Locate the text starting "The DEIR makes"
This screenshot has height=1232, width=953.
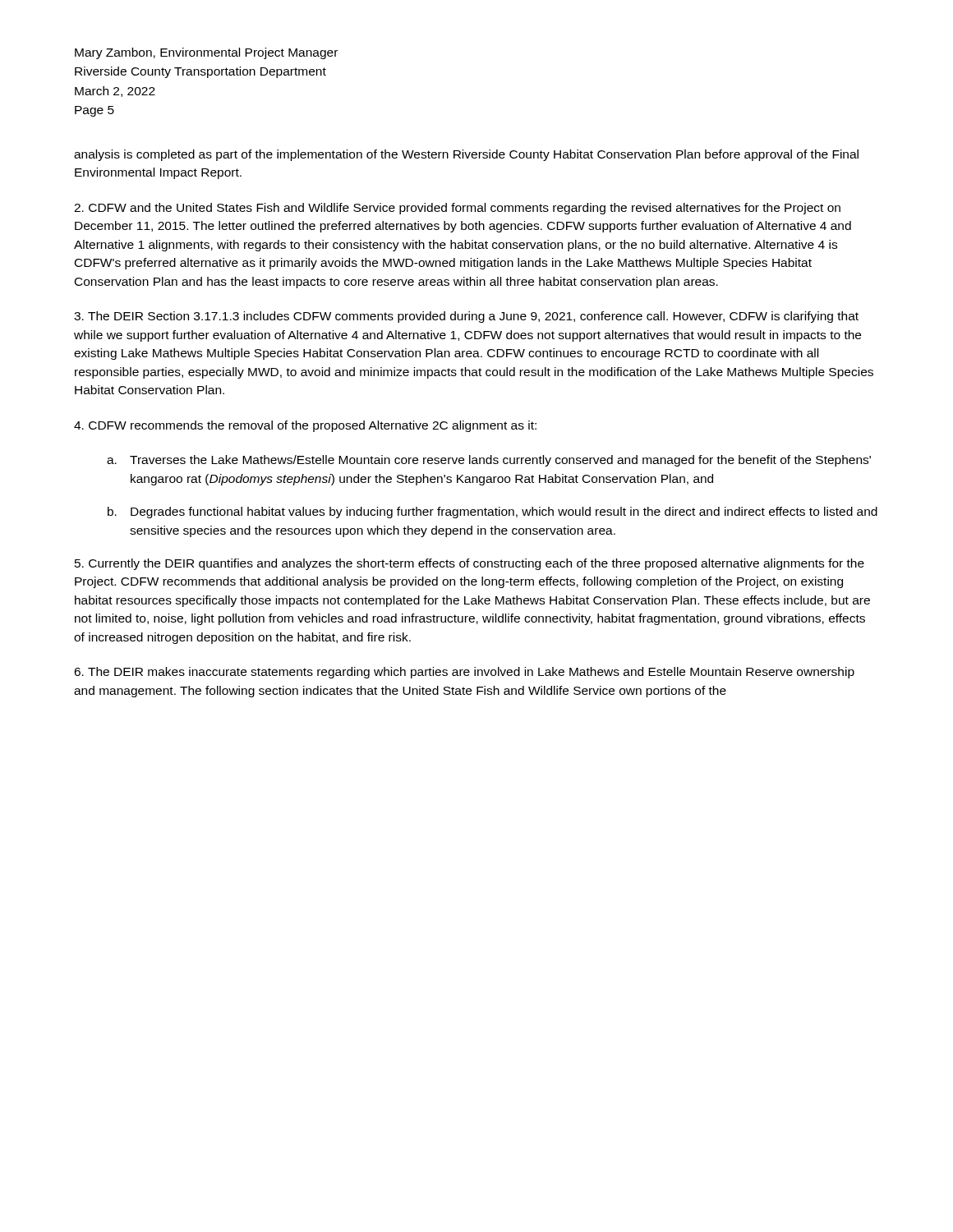click(x=464, y=681)
